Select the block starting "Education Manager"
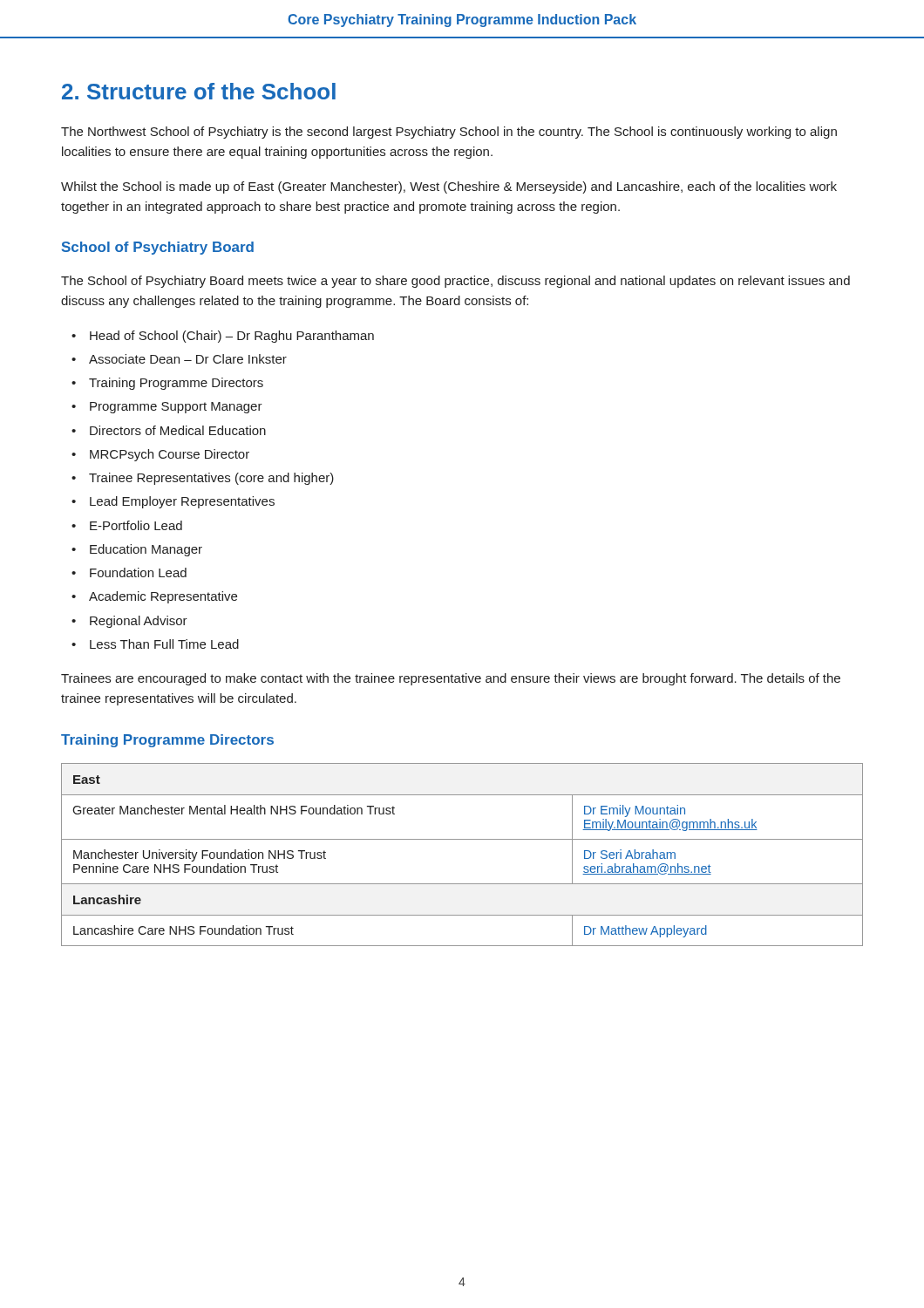The width and height of the screenshot is (924, 1308). point(146,549)
